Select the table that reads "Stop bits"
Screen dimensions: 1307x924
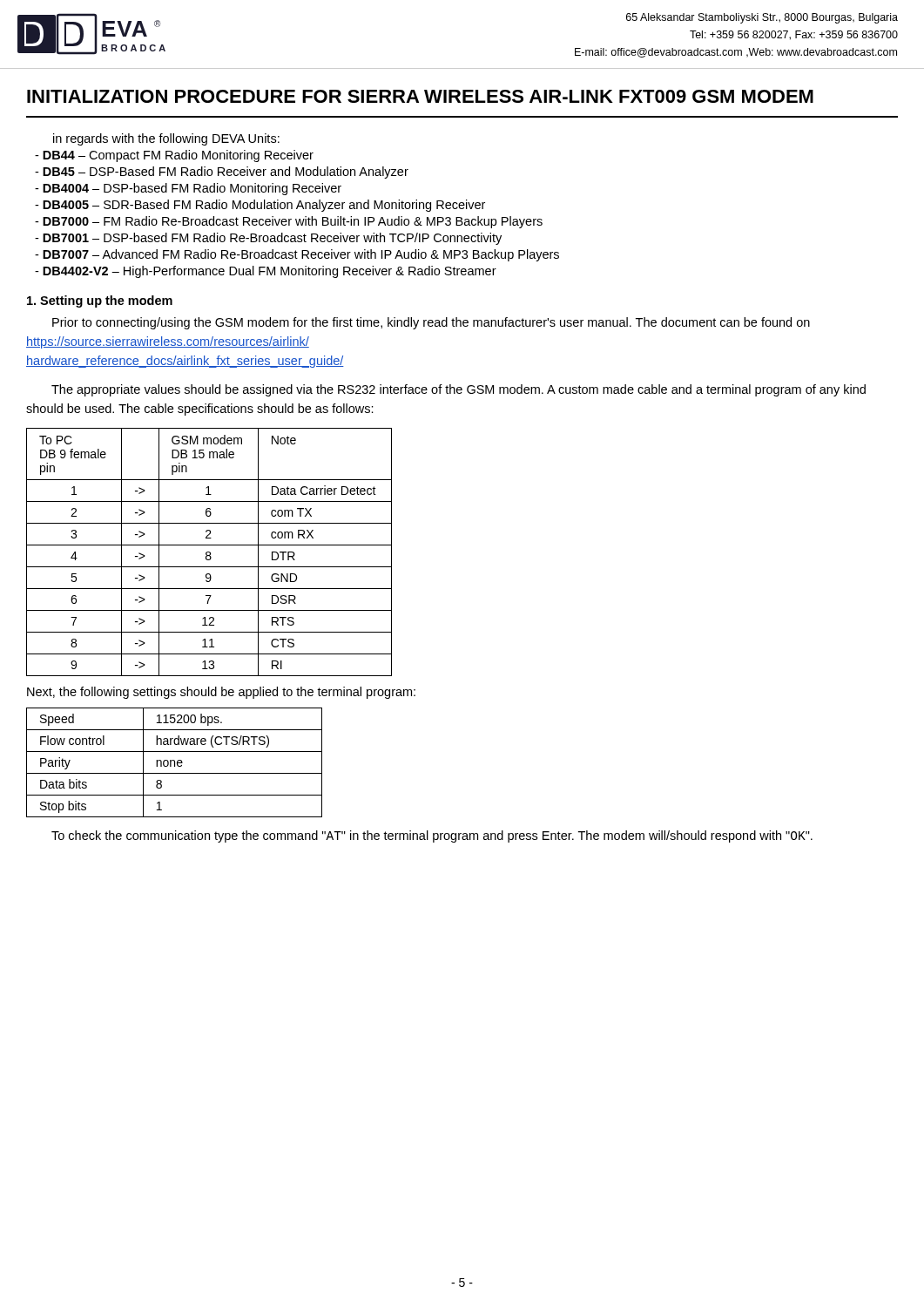(x=462, y=762)
